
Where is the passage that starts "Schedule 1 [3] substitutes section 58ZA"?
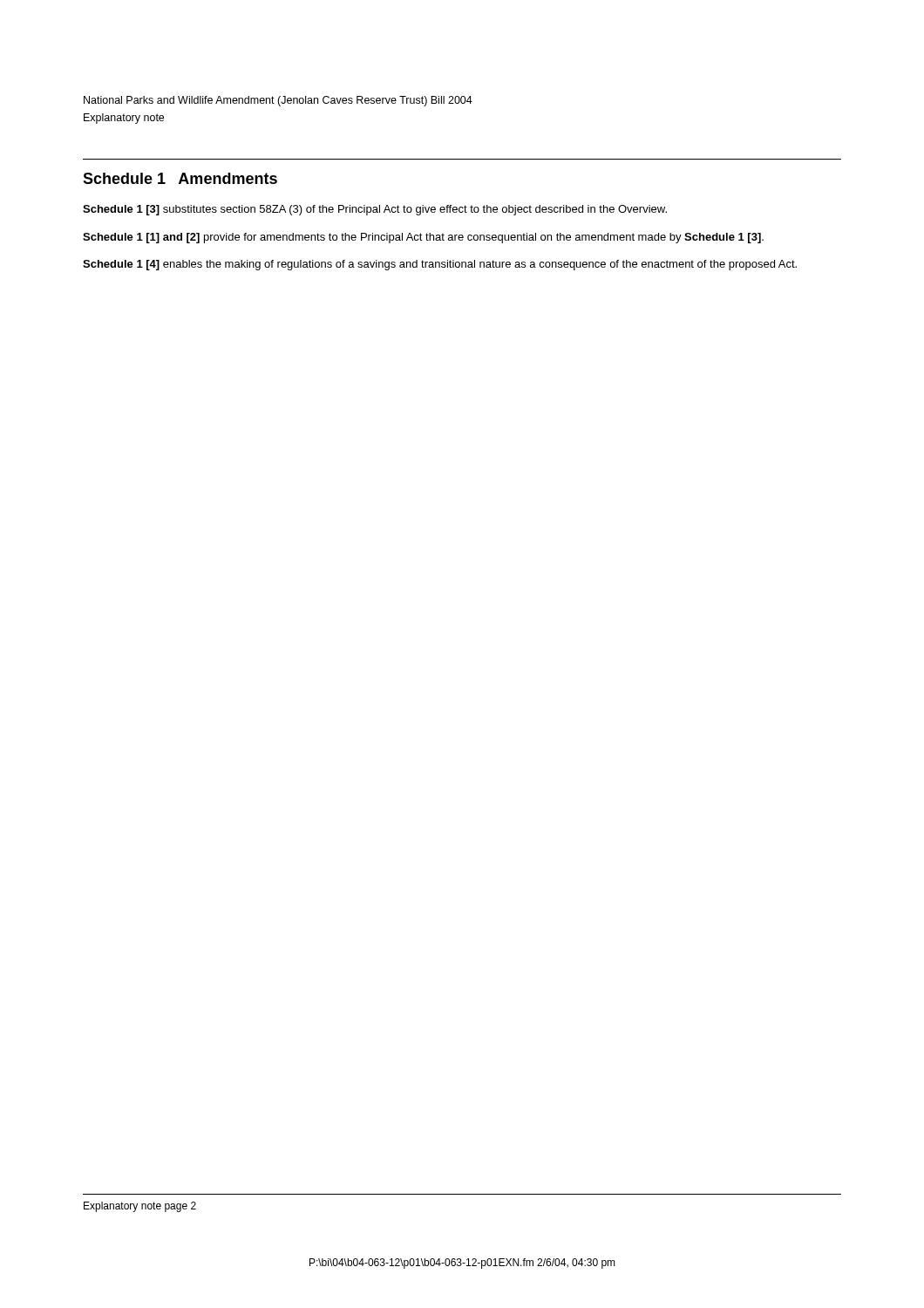click(462, 209)
